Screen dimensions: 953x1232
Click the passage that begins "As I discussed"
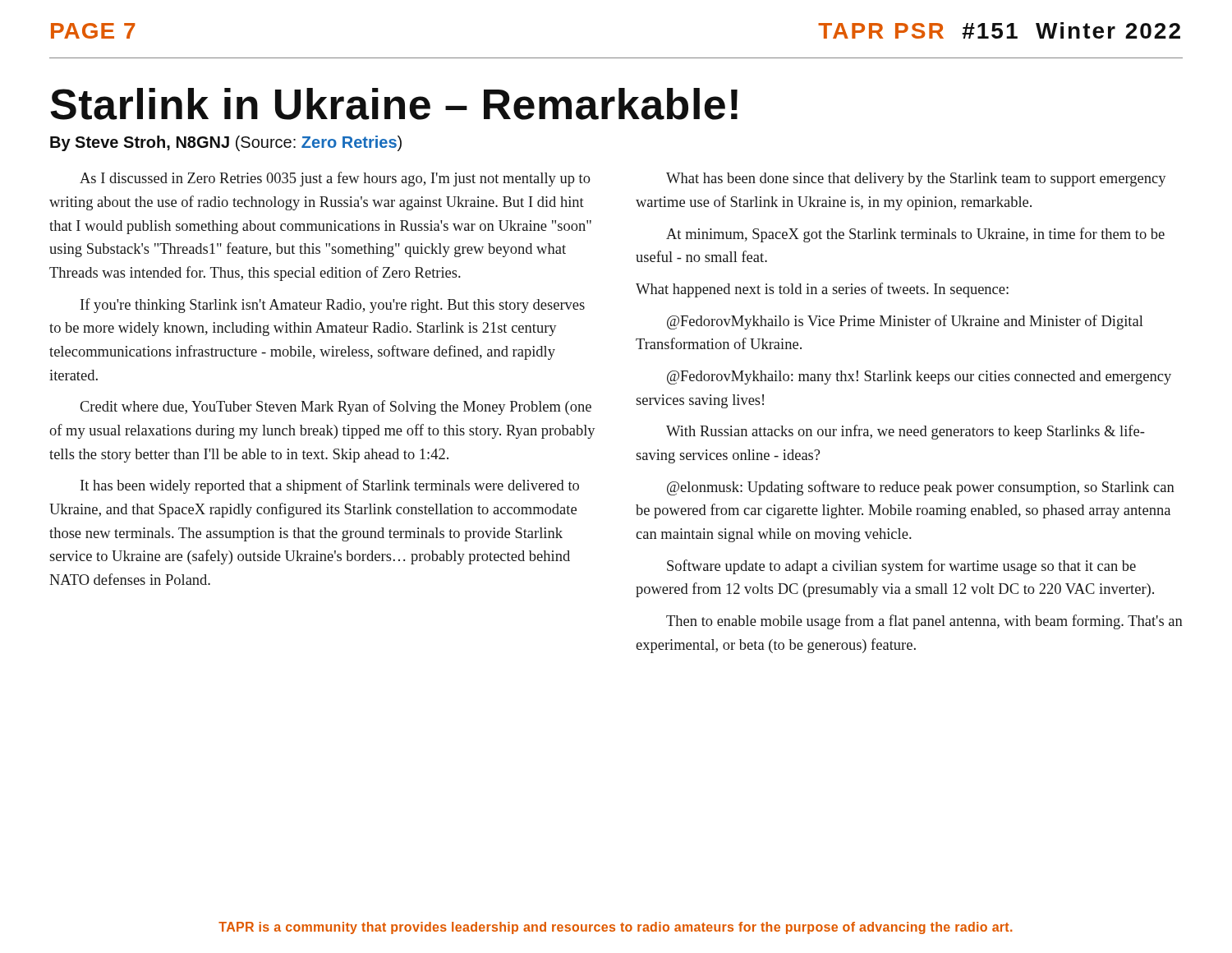[323, 226]
